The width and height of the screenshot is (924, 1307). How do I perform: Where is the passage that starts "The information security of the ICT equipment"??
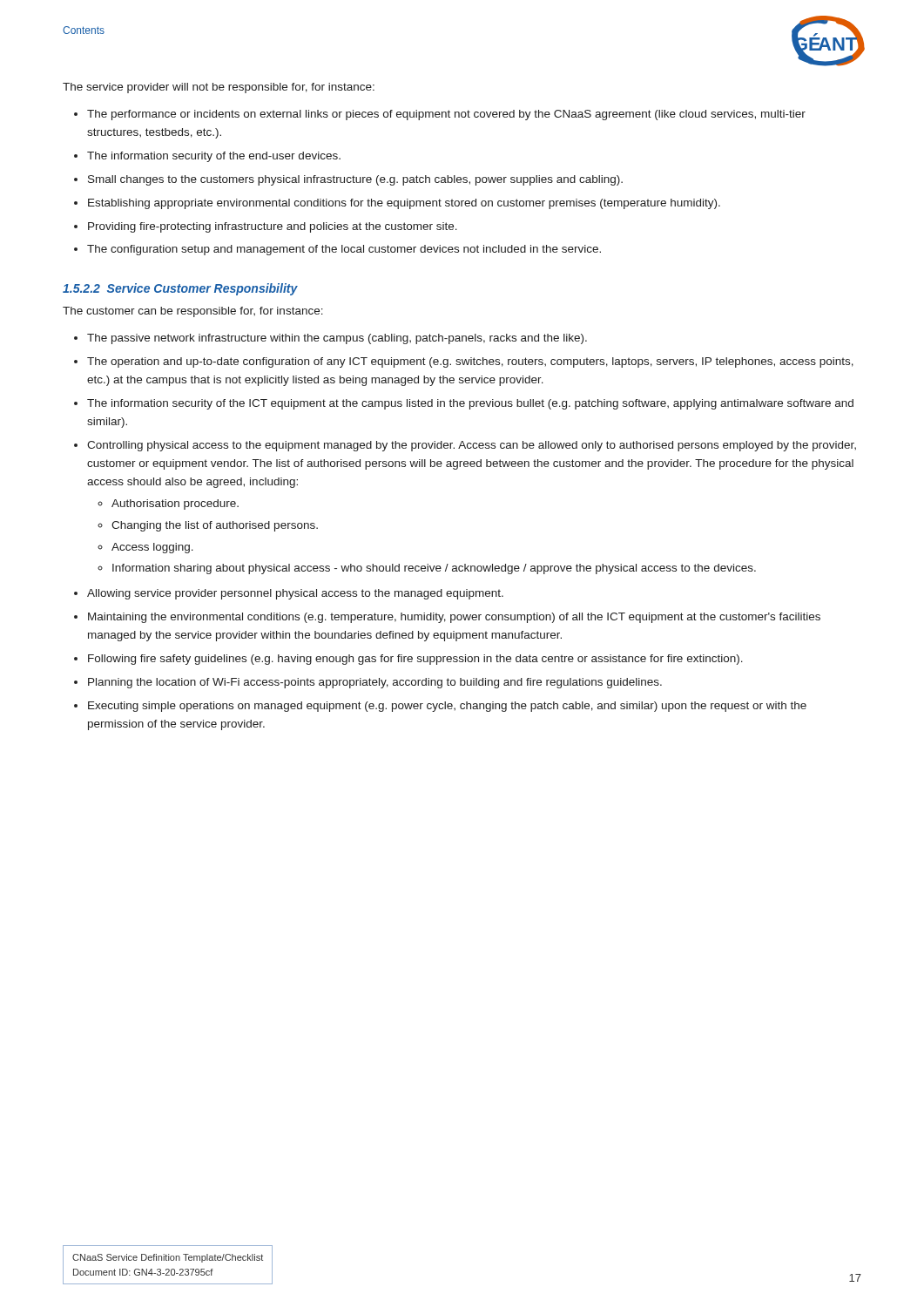coord(471,412)
